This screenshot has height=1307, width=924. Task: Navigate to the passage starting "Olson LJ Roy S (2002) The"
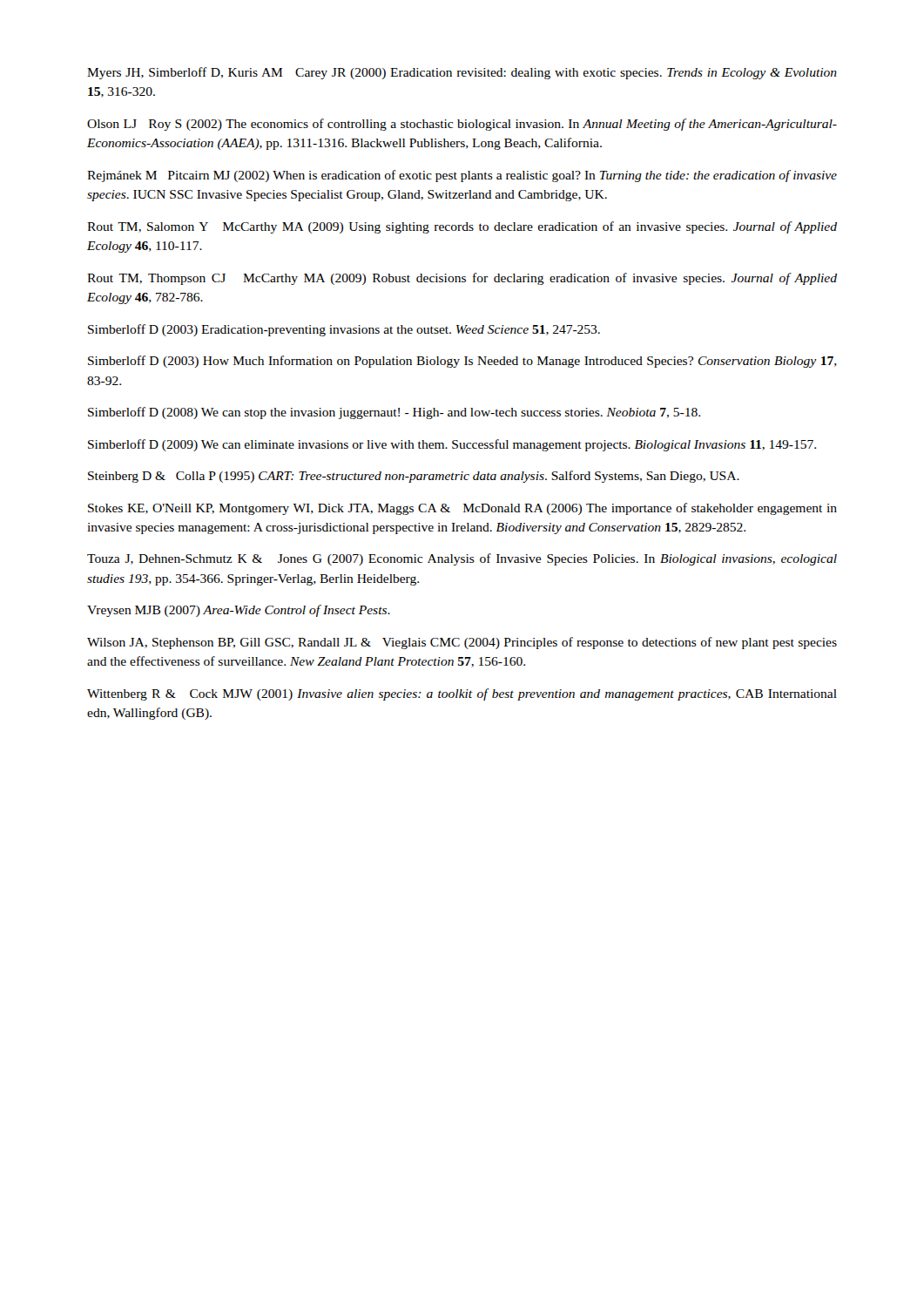462,133
